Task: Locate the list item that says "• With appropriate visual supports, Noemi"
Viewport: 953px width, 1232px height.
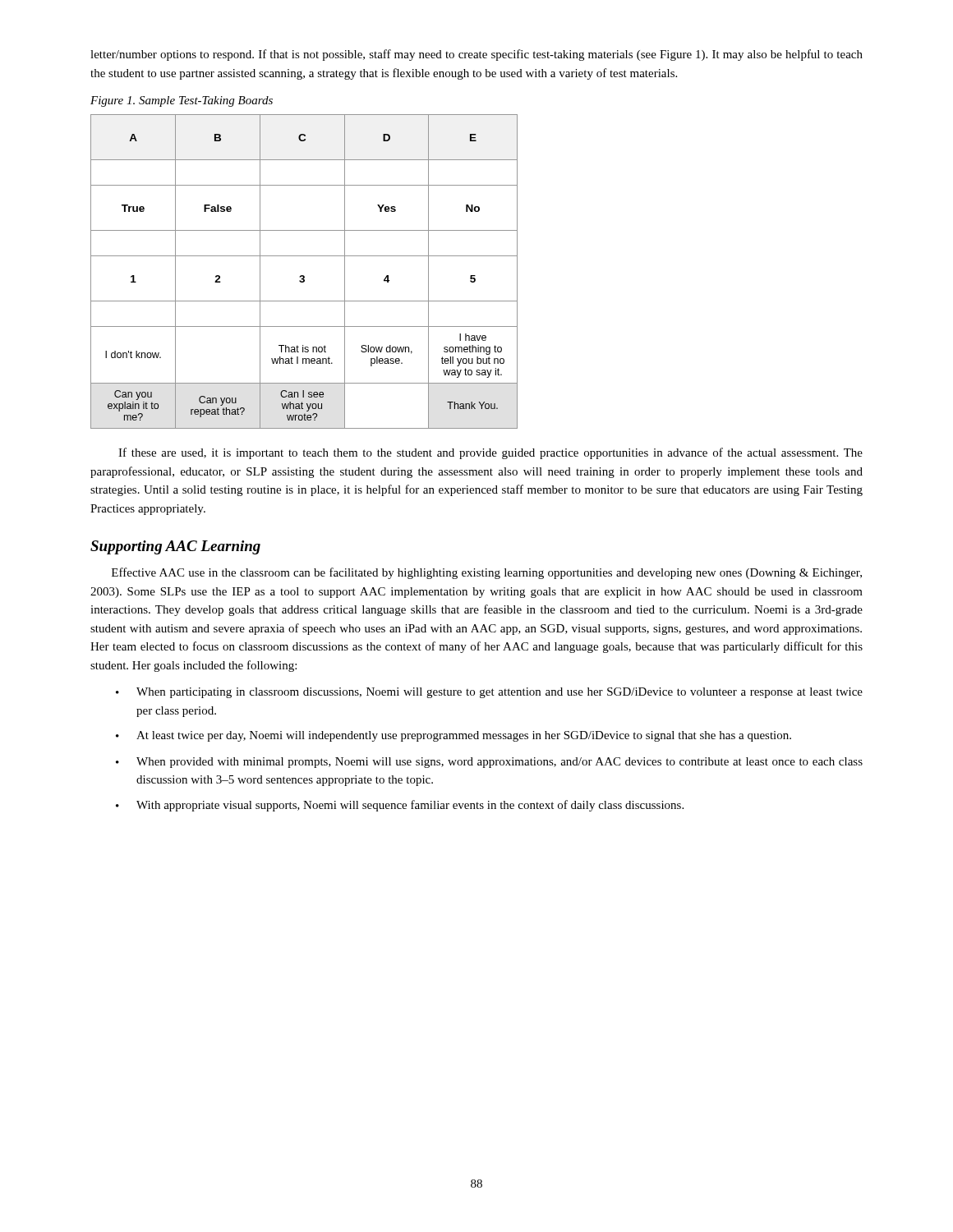Action: click(x=489, y=805)
